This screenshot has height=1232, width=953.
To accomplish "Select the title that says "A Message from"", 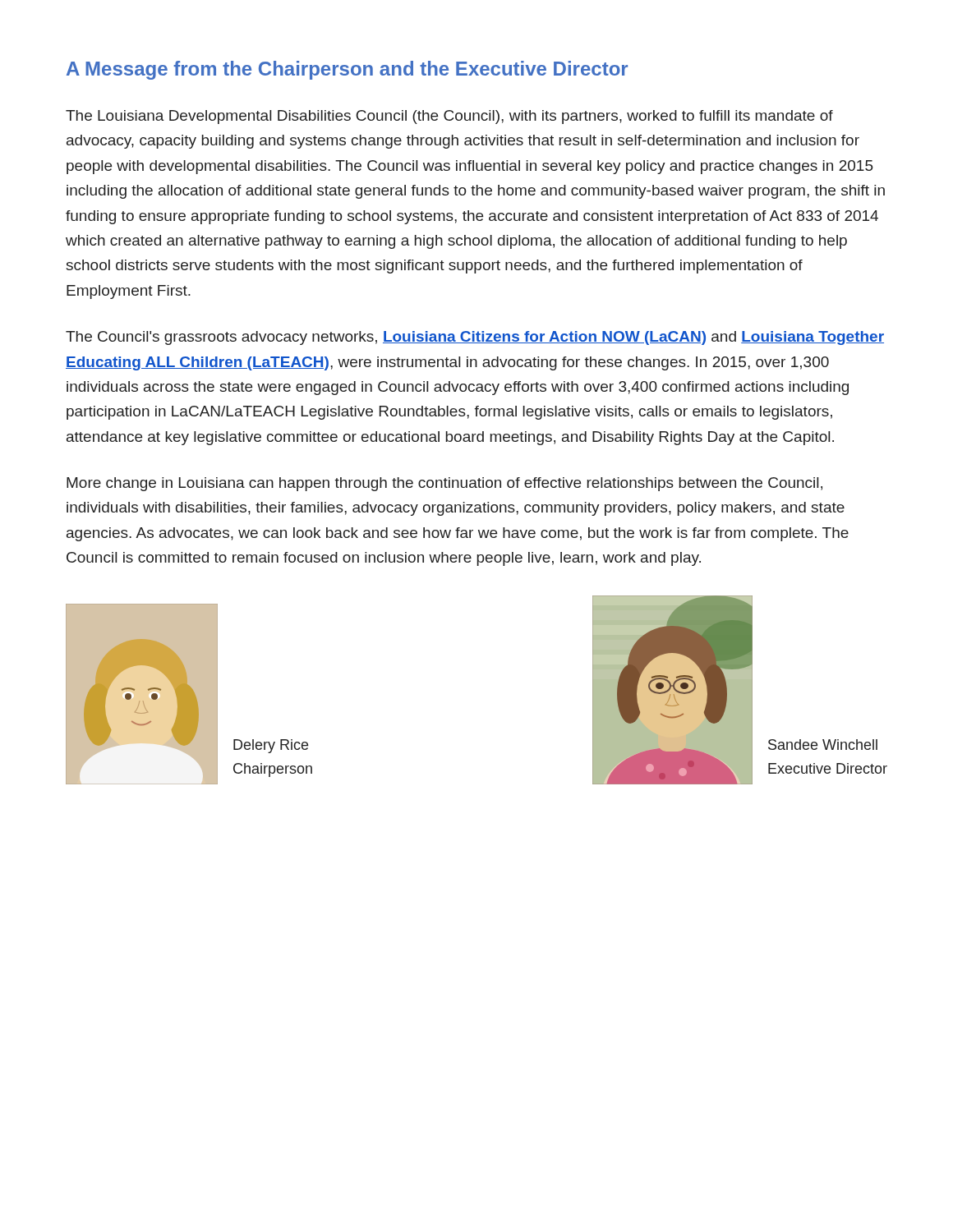I will (x=347, y=69).
